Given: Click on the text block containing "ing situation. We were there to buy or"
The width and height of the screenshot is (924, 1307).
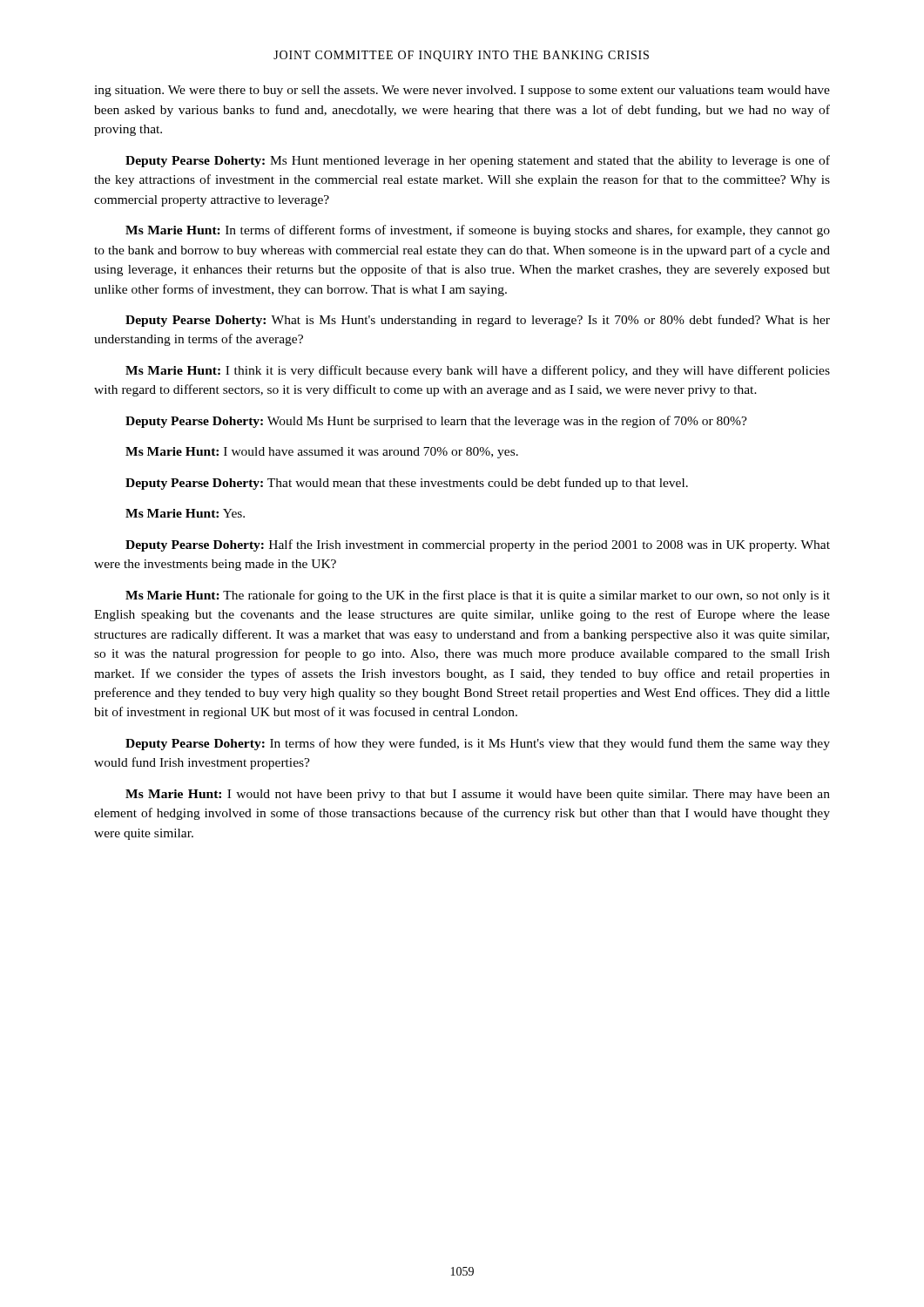Looking at the screenshot, I should click(462, 109).
